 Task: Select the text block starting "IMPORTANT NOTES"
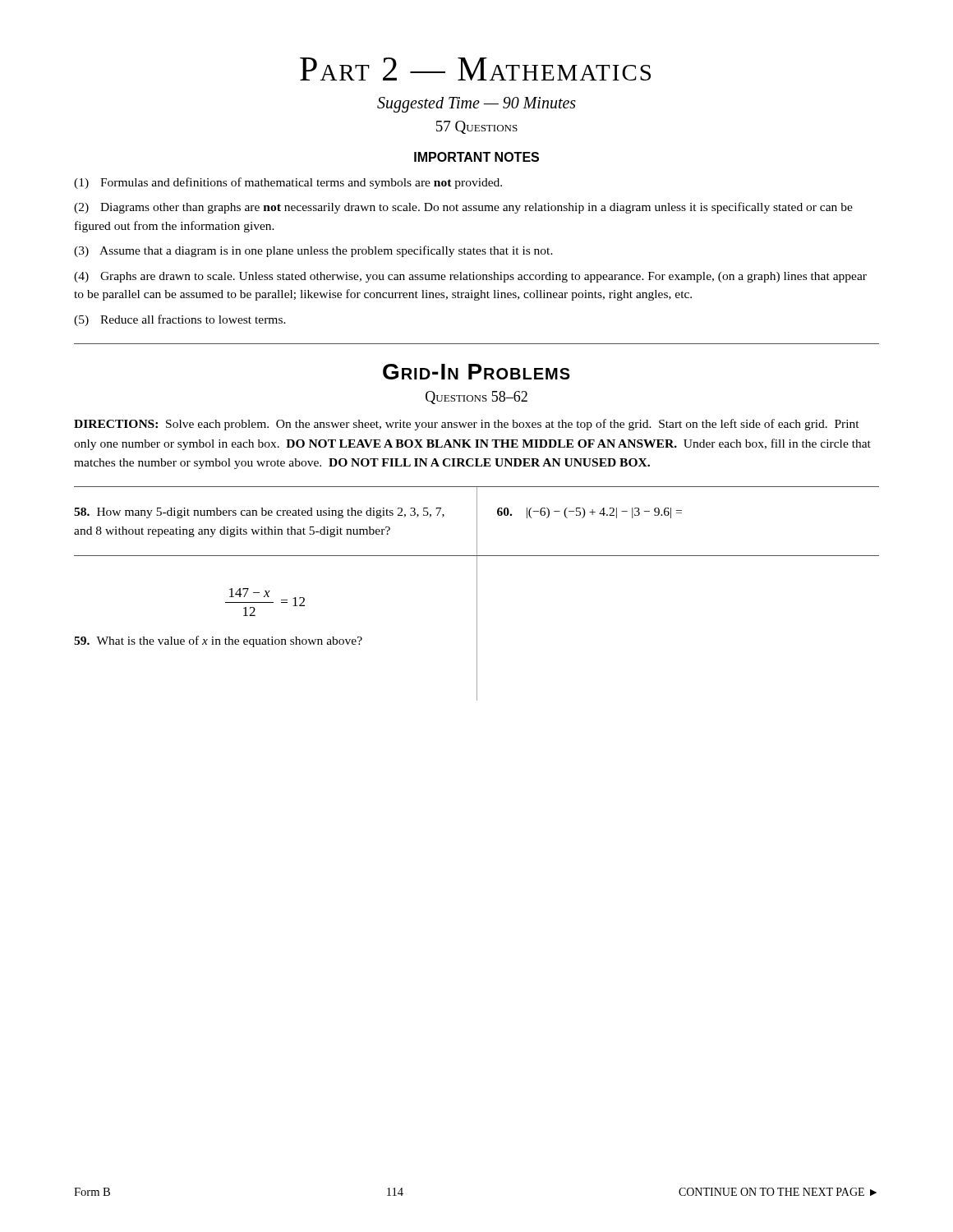476,157
